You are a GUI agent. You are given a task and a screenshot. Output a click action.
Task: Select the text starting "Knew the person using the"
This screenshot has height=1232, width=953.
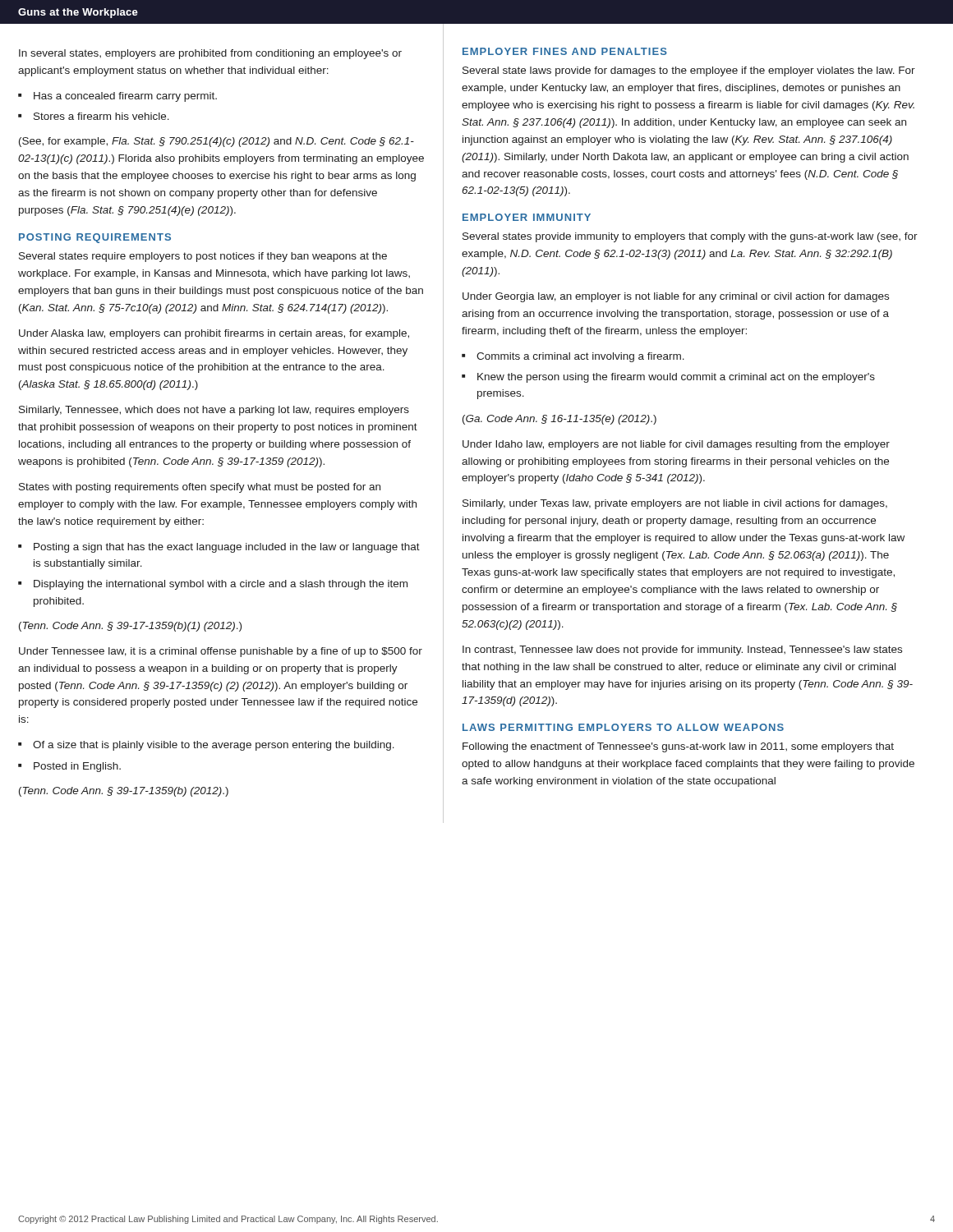click(x=676, y=385)
